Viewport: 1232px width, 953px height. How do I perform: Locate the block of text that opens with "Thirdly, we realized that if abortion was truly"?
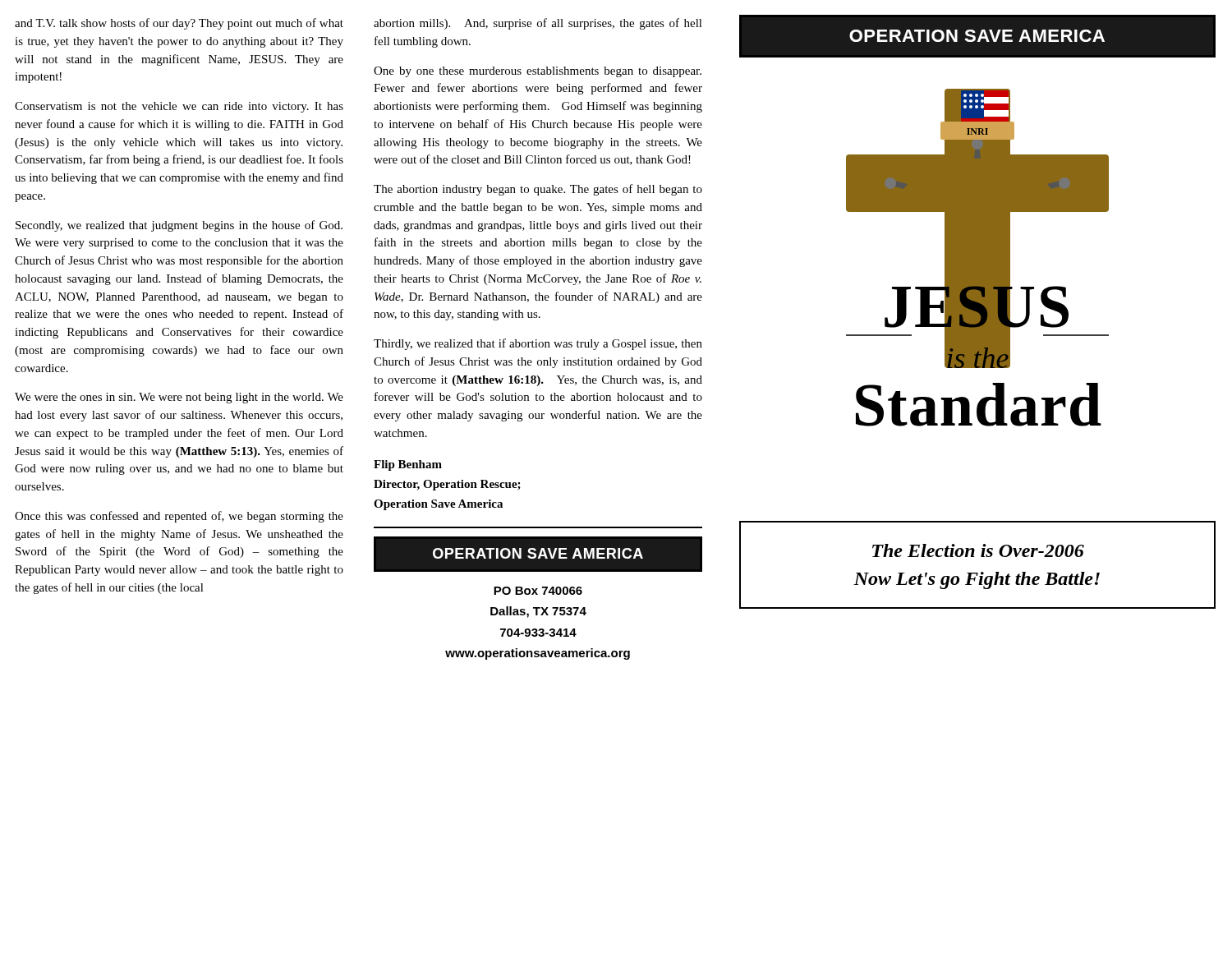(x=538, y=388)
